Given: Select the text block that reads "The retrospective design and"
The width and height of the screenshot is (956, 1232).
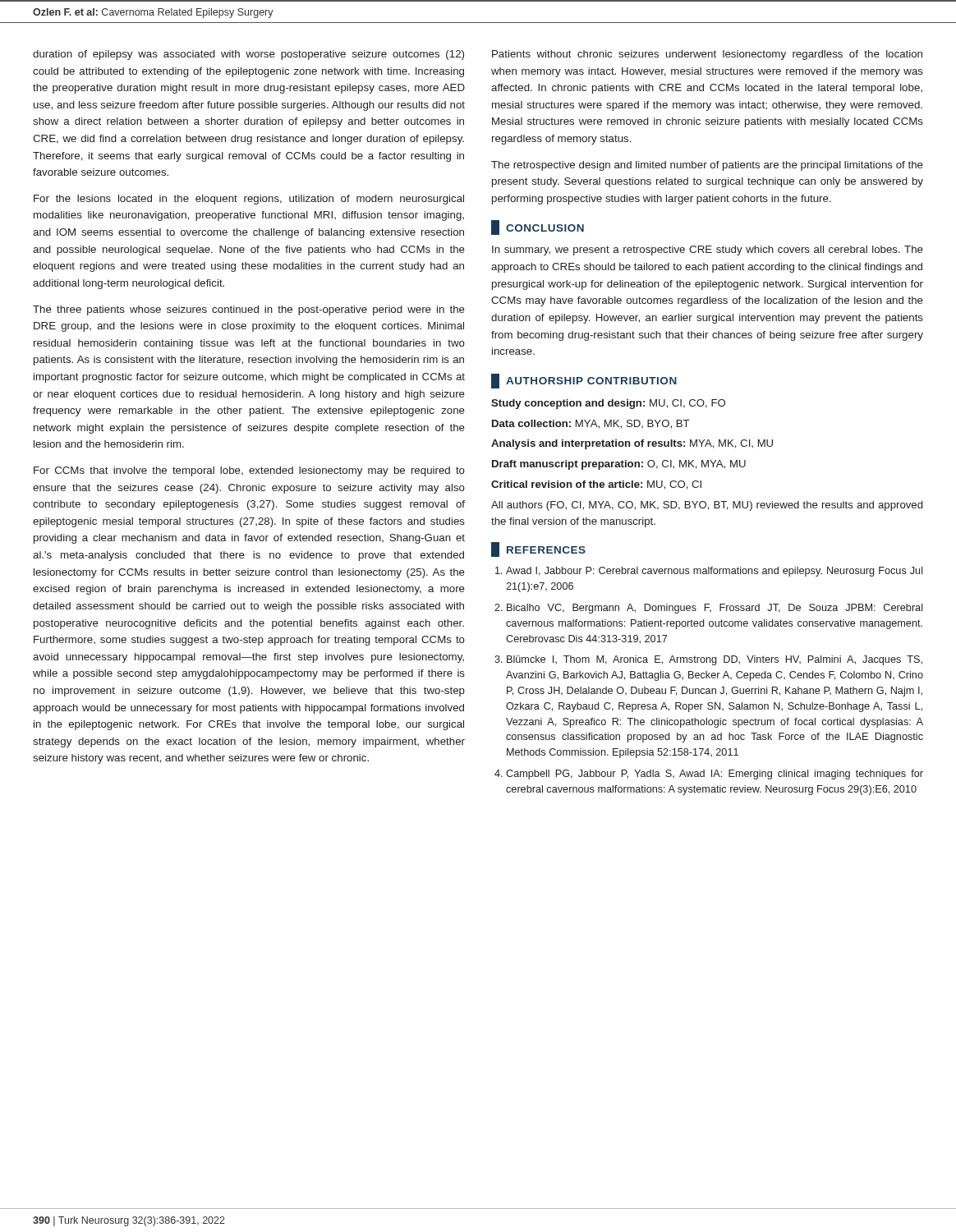Looking at the screenshot, I should (707, 182).
